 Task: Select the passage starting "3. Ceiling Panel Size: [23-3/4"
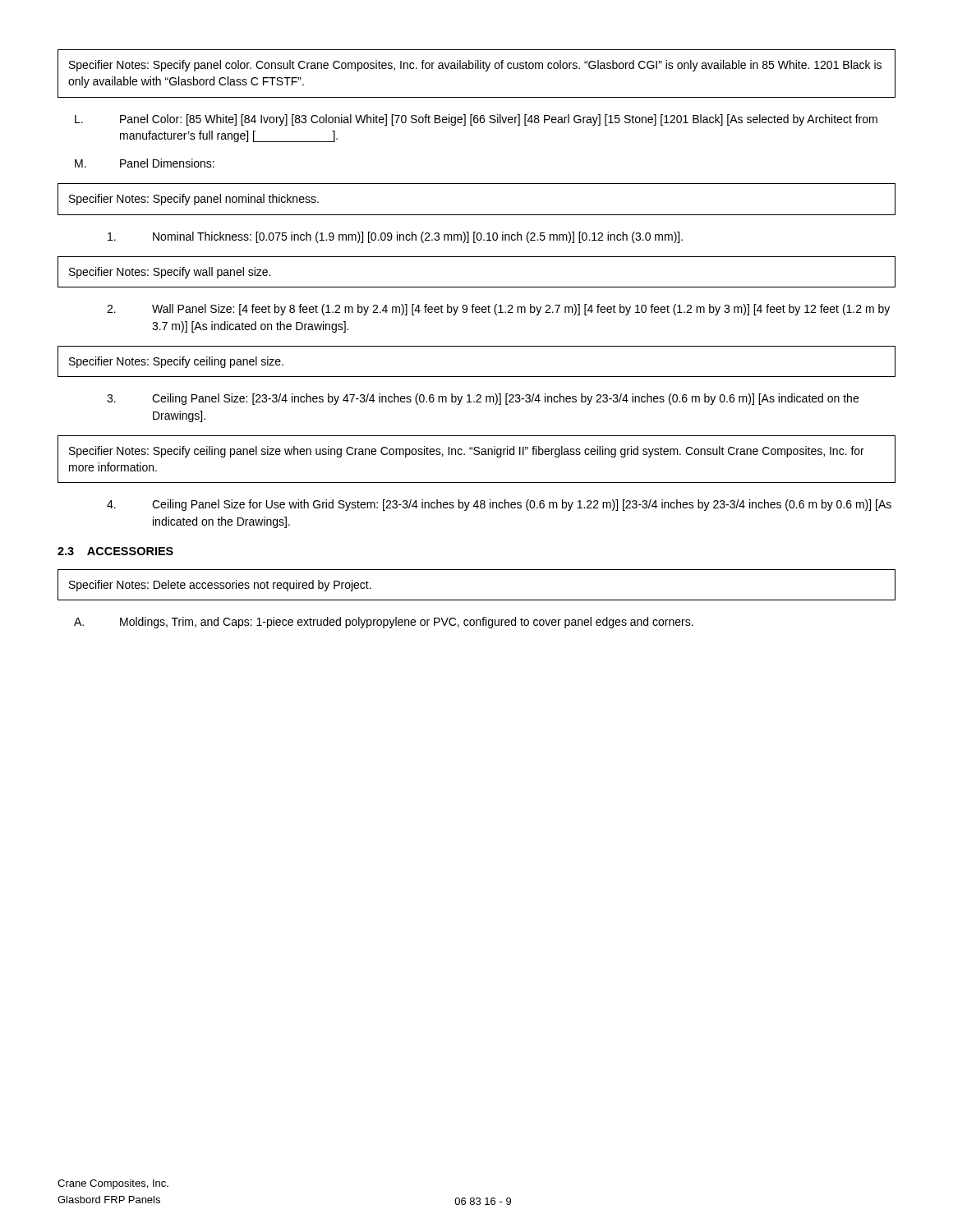point(476,407)
